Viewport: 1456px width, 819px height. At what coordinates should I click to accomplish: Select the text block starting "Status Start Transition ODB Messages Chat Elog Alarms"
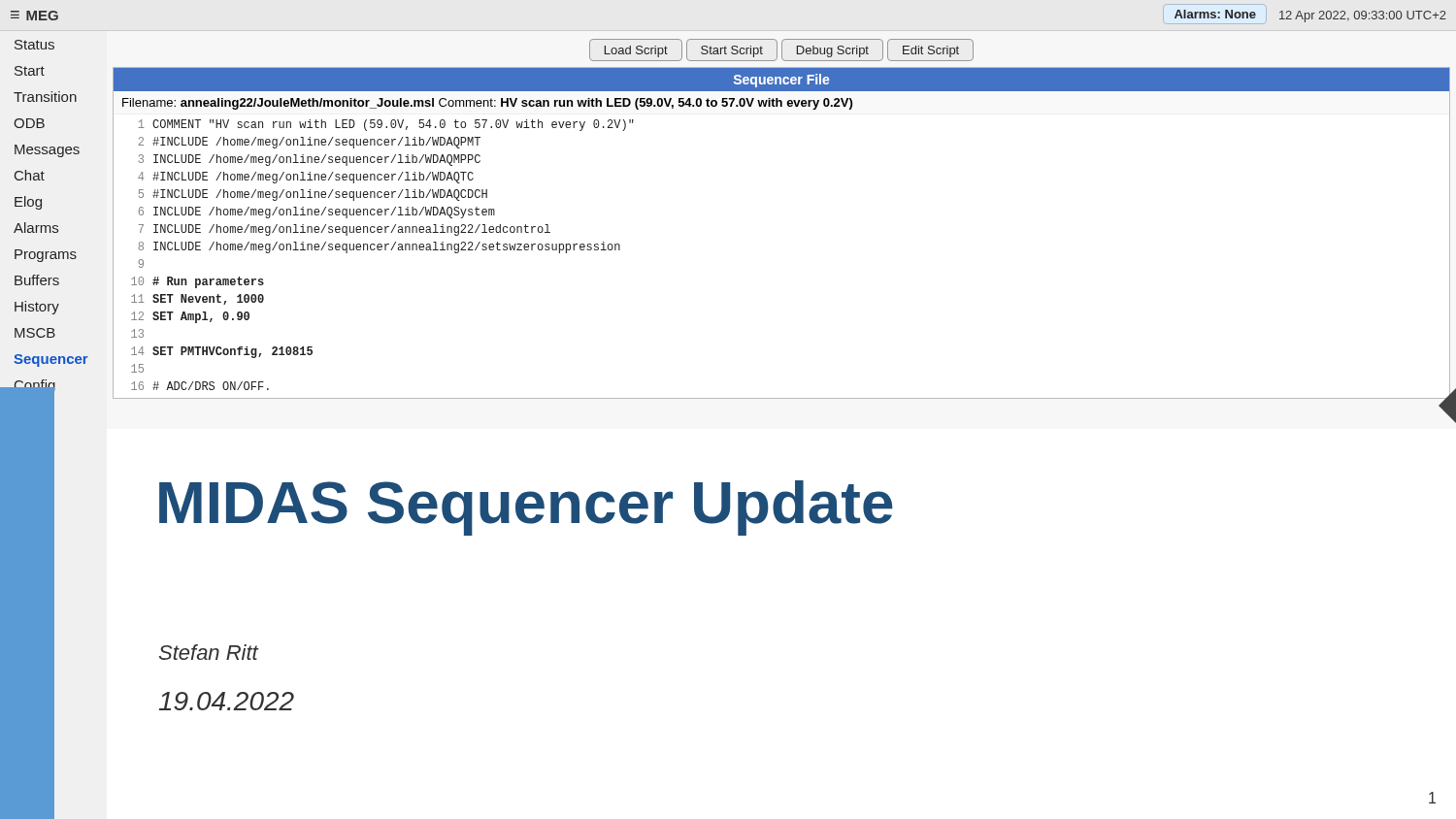53,214
